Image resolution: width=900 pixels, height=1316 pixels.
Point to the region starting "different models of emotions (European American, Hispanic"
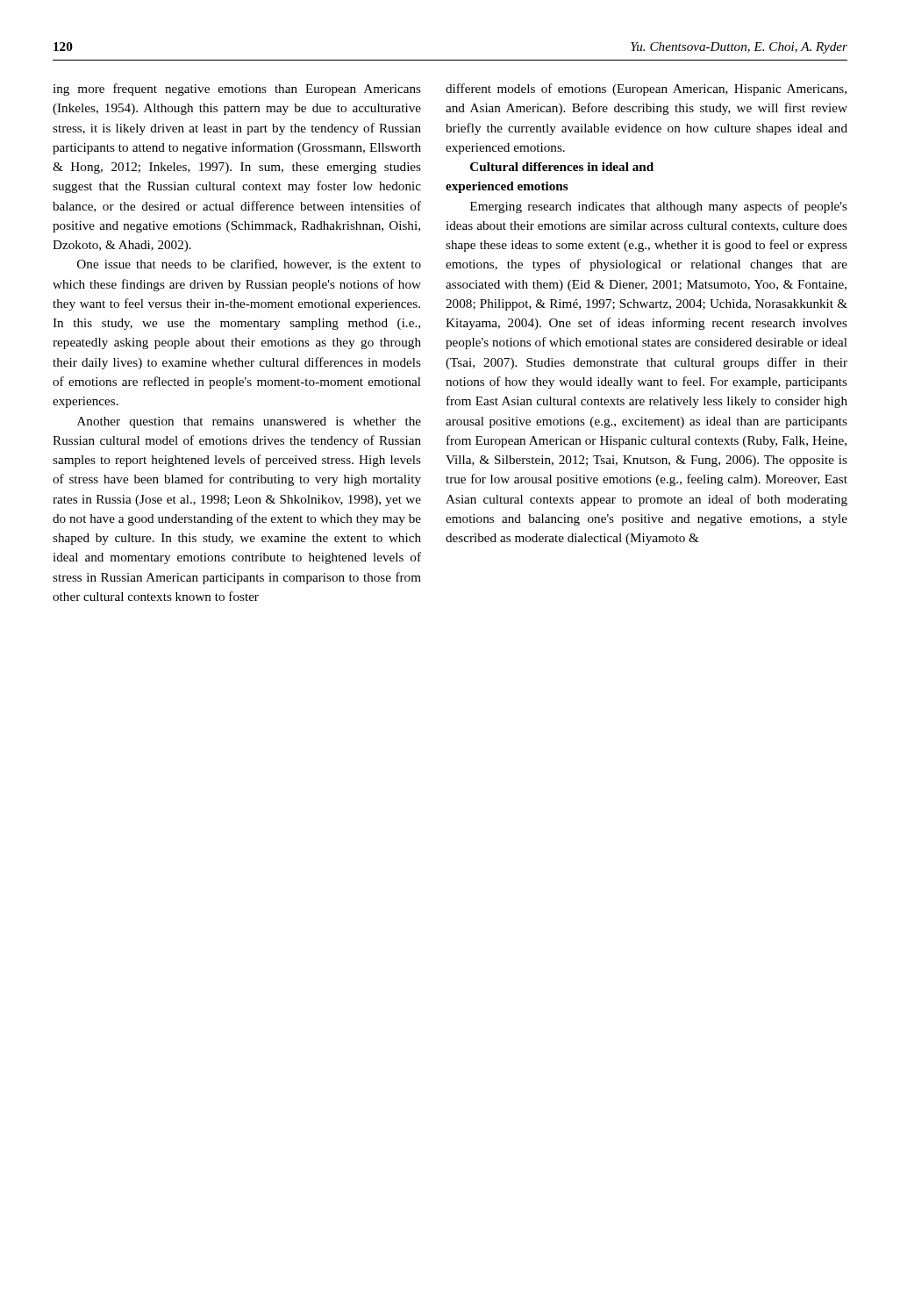[x=646, y=118]
